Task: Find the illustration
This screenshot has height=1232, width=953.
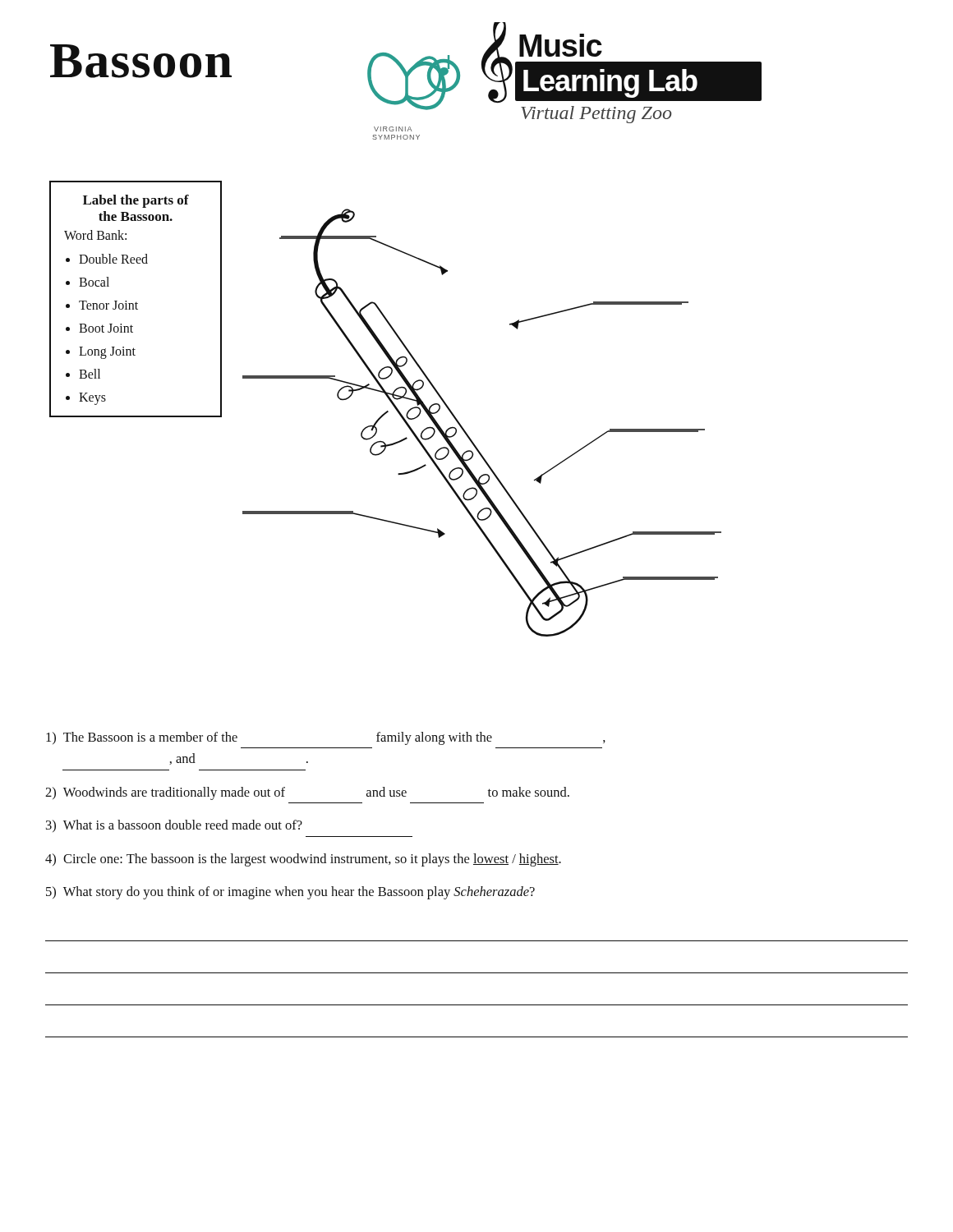Action: pos(555,439)
